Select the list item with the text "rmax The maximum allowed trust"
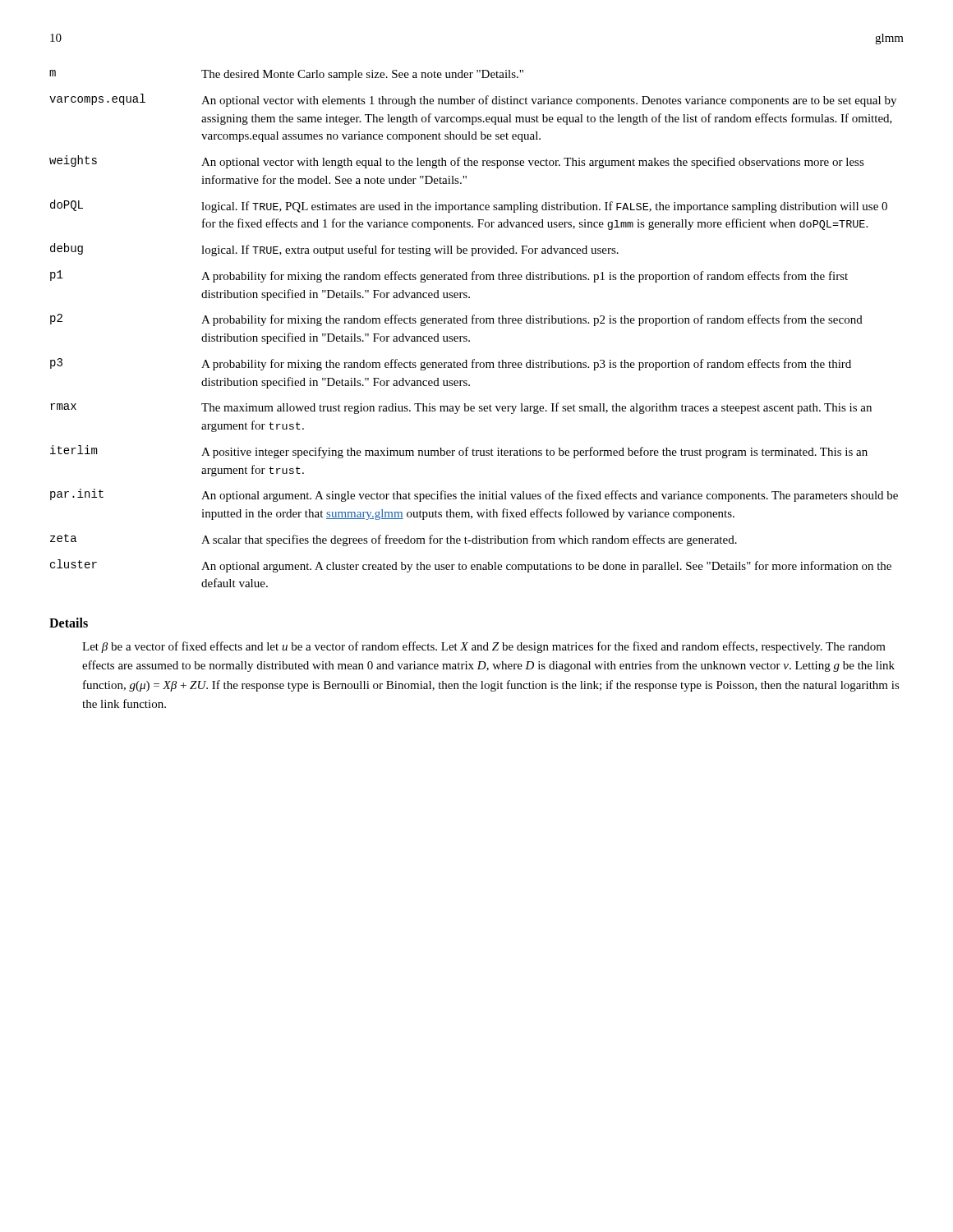Image resolution: width=953 pixels, height=1232 pixels. [x=476, y=417]
